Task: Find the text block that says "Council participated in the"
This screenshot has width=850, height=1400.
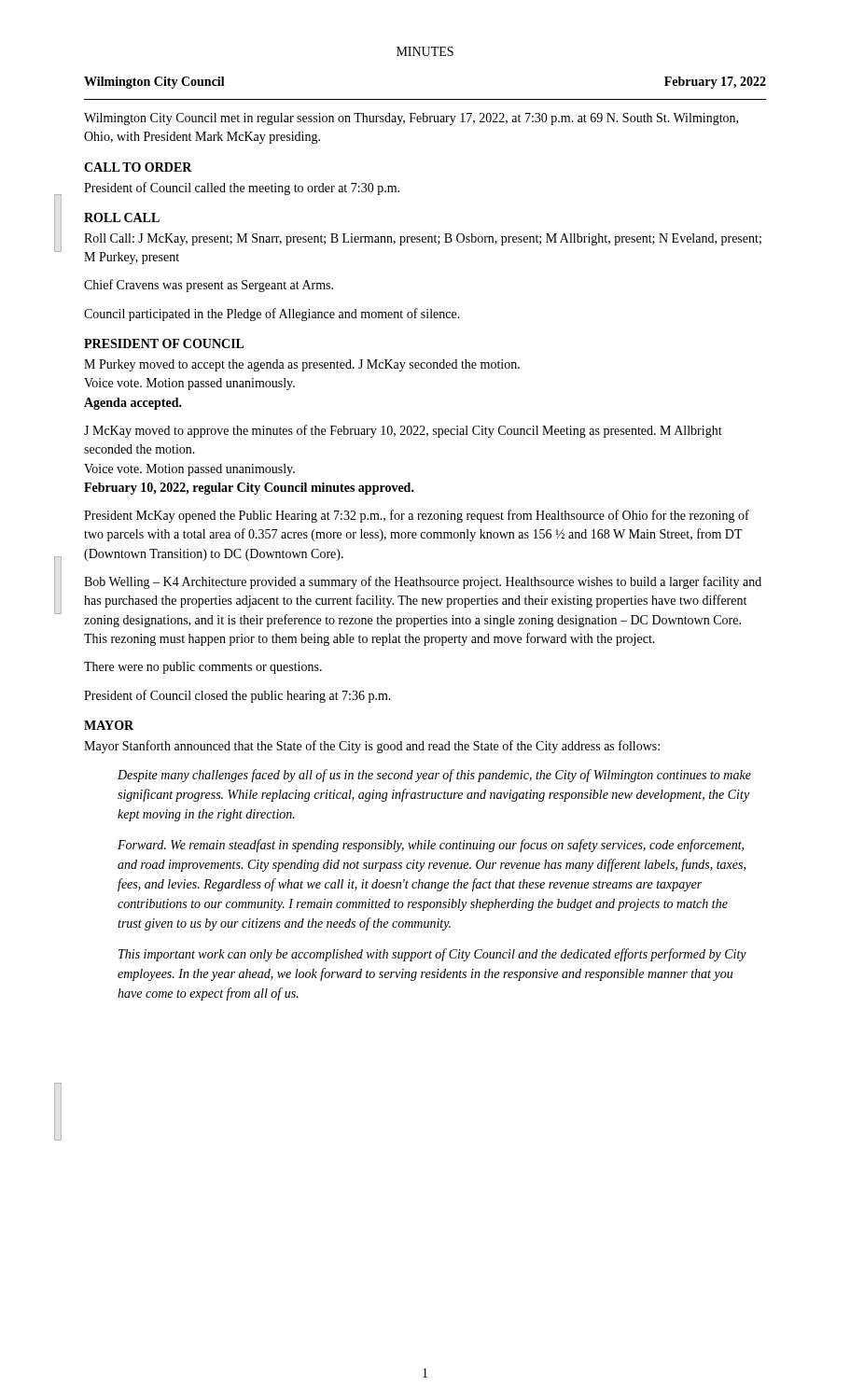Action: pyautogui.click(x=272, y=314)
